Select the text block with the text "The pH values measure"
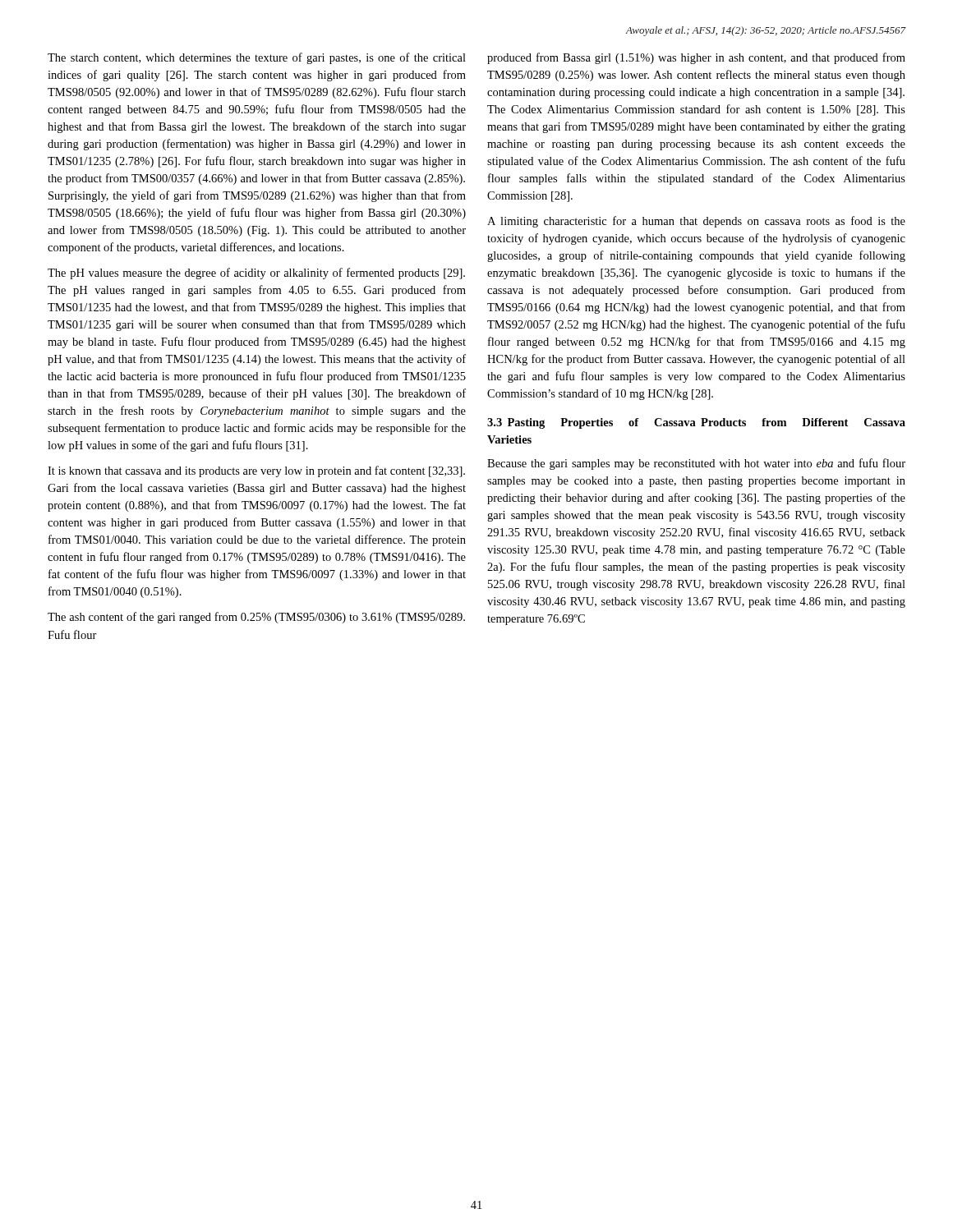 [x=257, y=360]
